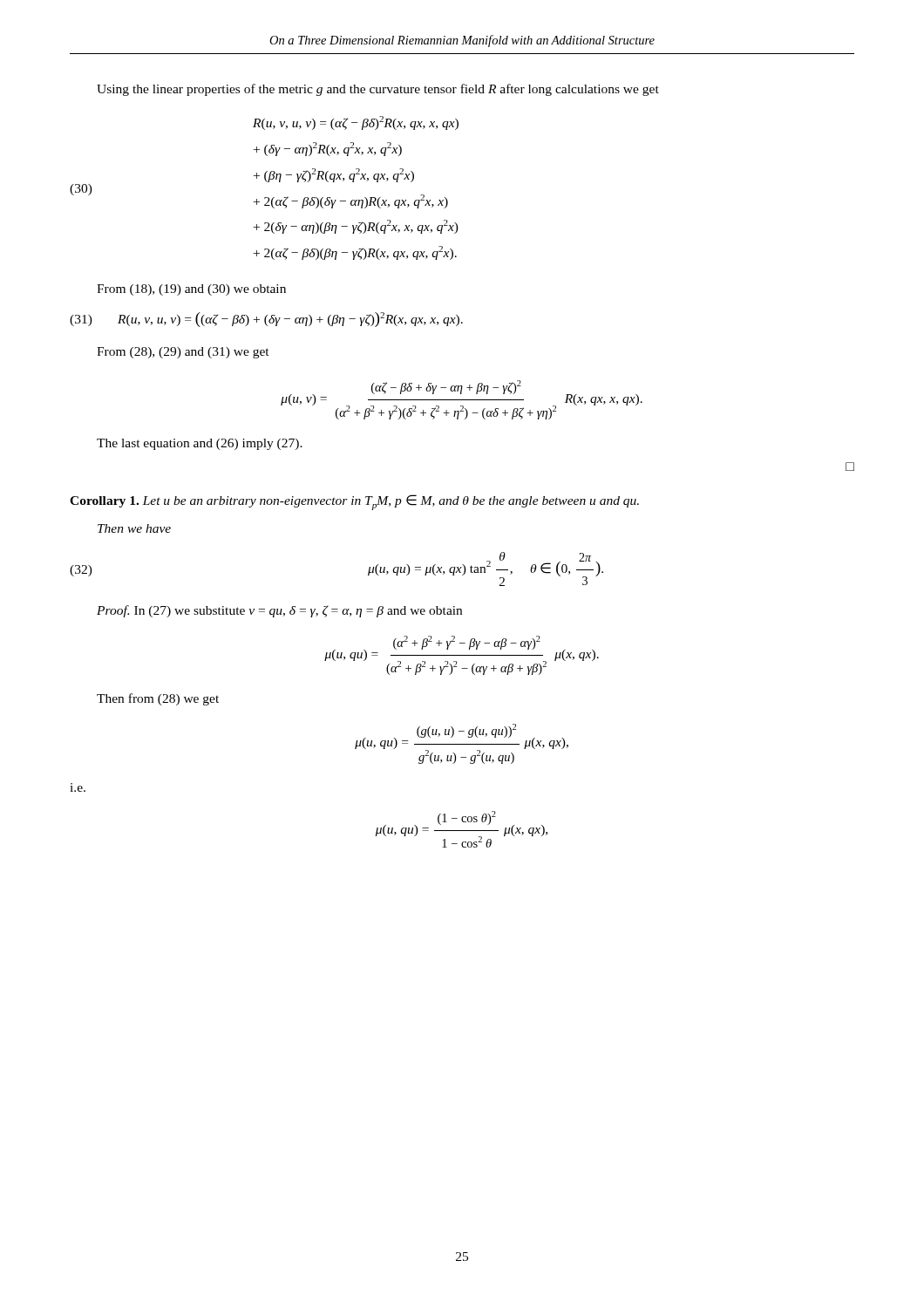Screen dimensions: 1308x924
Task: Locate the text "Then we have"
Action: coord(134,528)
